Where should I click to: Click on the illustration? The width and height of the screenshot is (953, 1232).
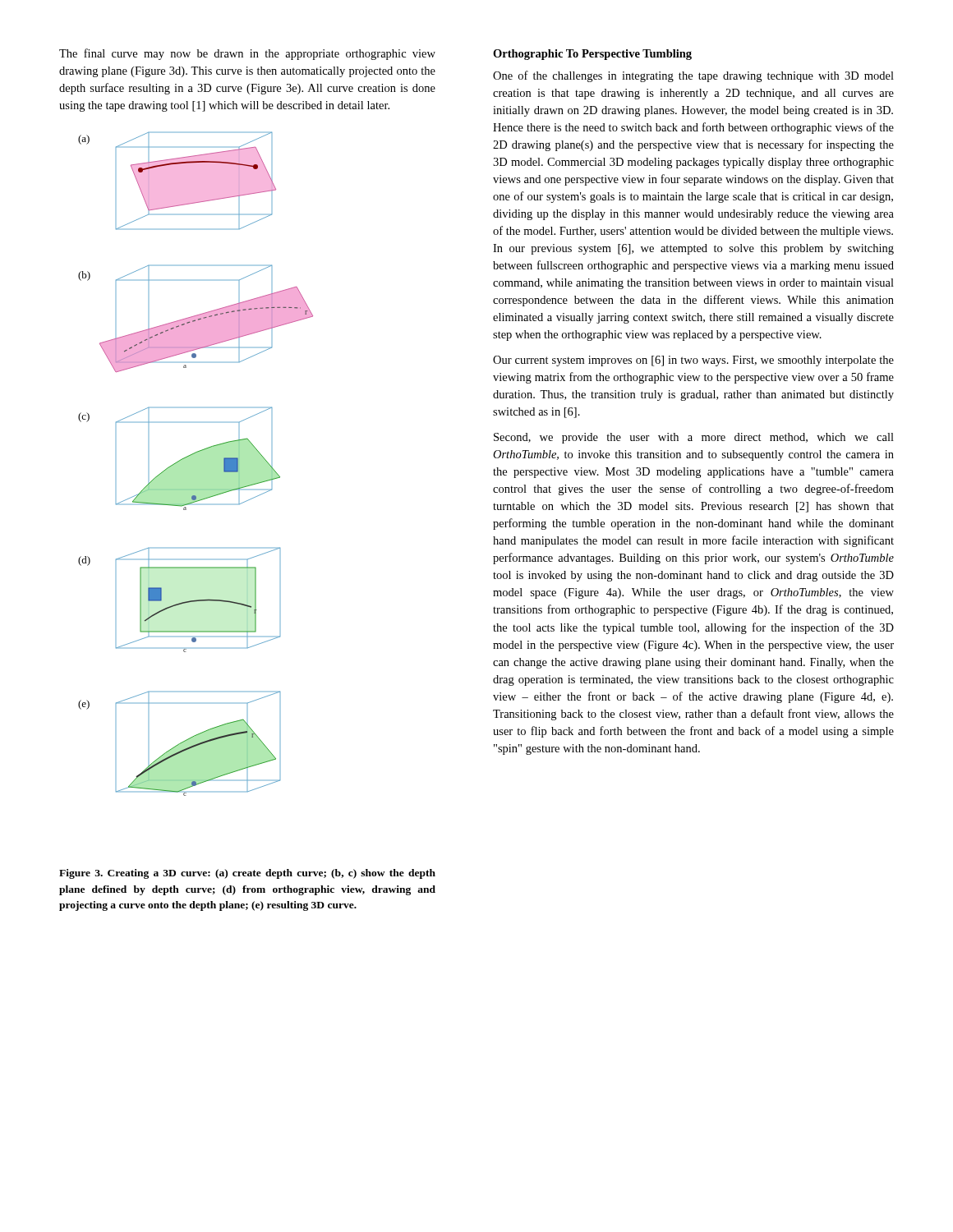tap(247, 519)
